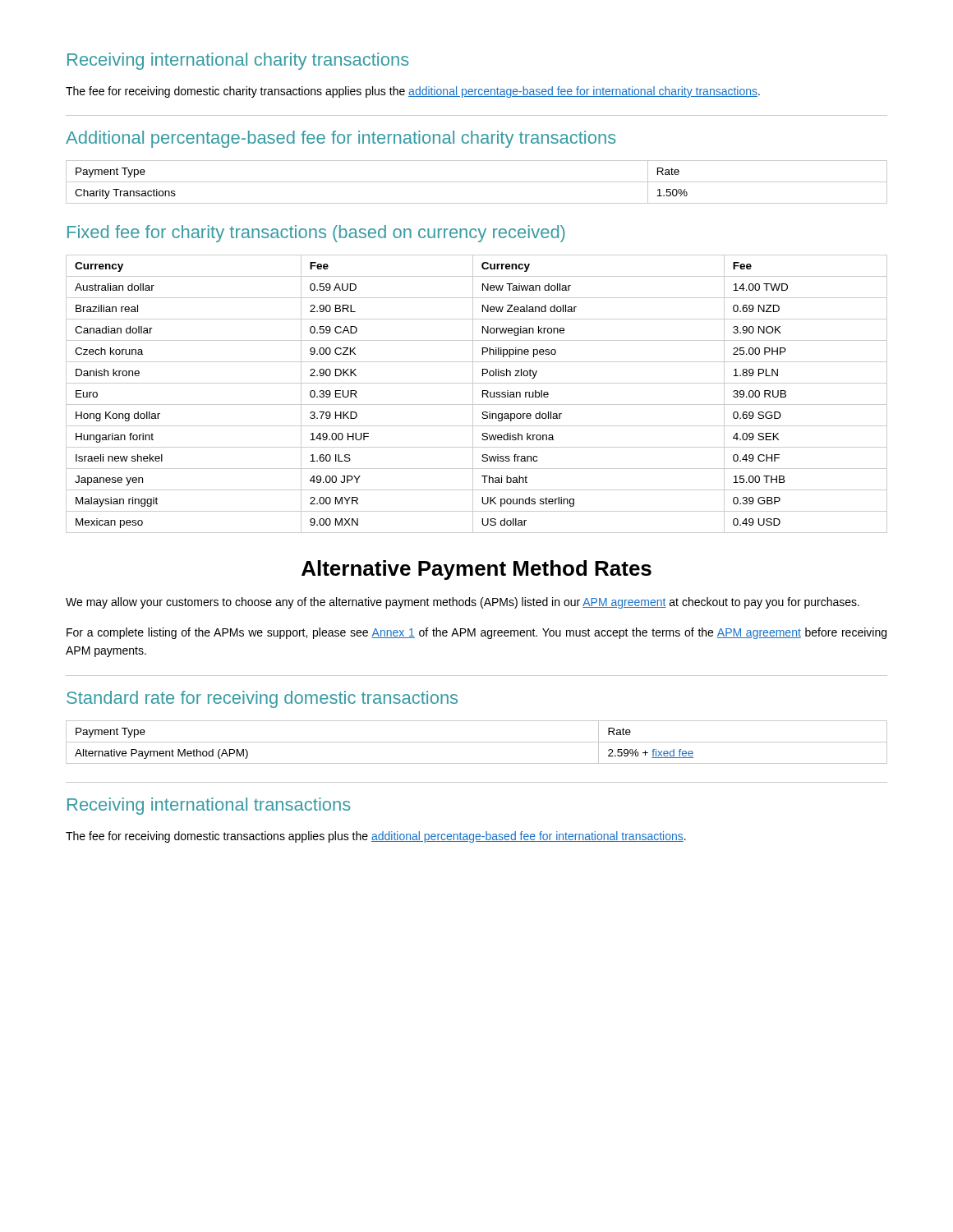Locate the passage starting "Additional percentage-based fee for international charity transactions"
Screen dimensions: 1232x953
pyautogui.click(x=476, y=140)
